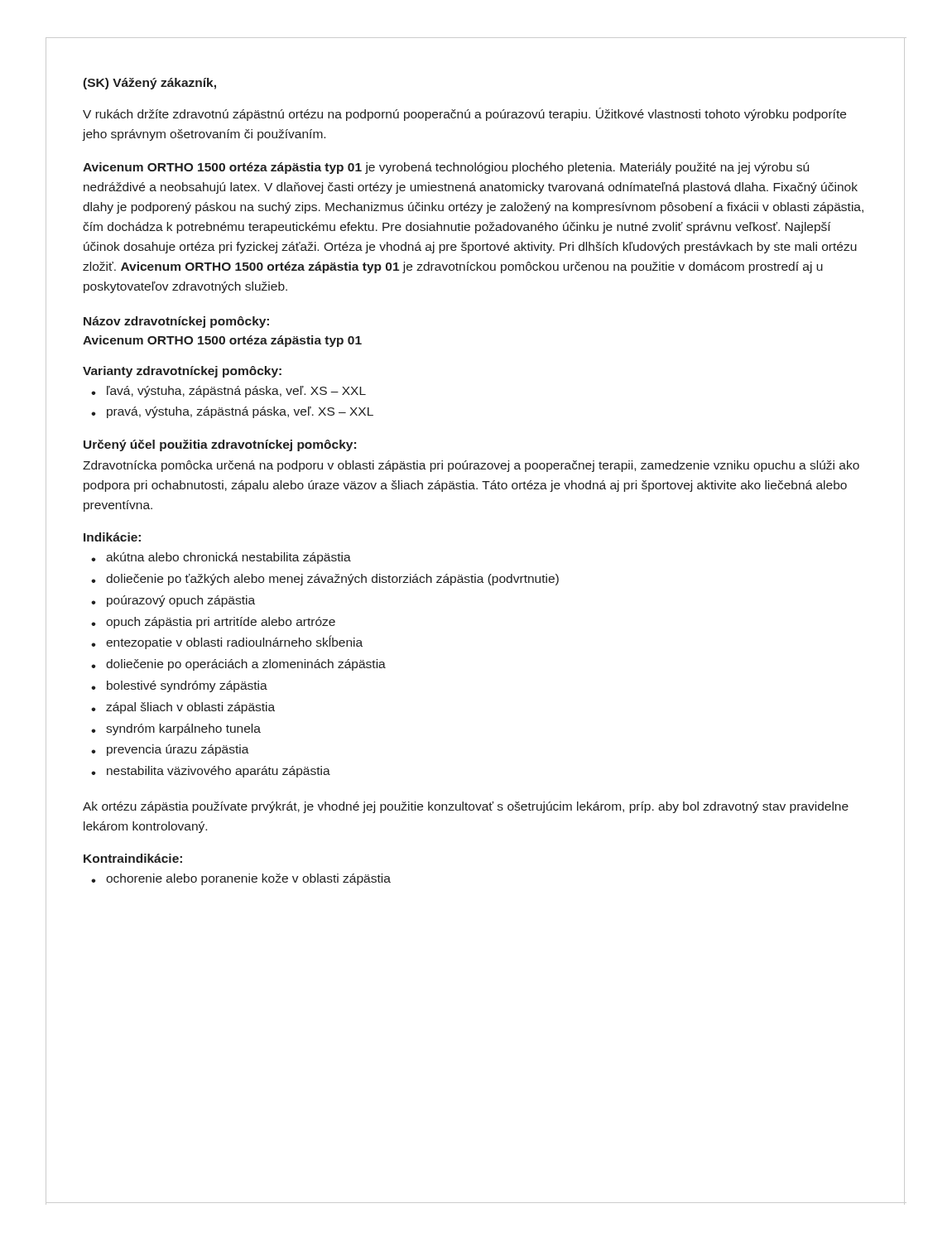This screenshot has width=952, height=1242.
Task: Point to the element starting "(SK) Vážený zákazník,"
Action: tap(150, 82)
